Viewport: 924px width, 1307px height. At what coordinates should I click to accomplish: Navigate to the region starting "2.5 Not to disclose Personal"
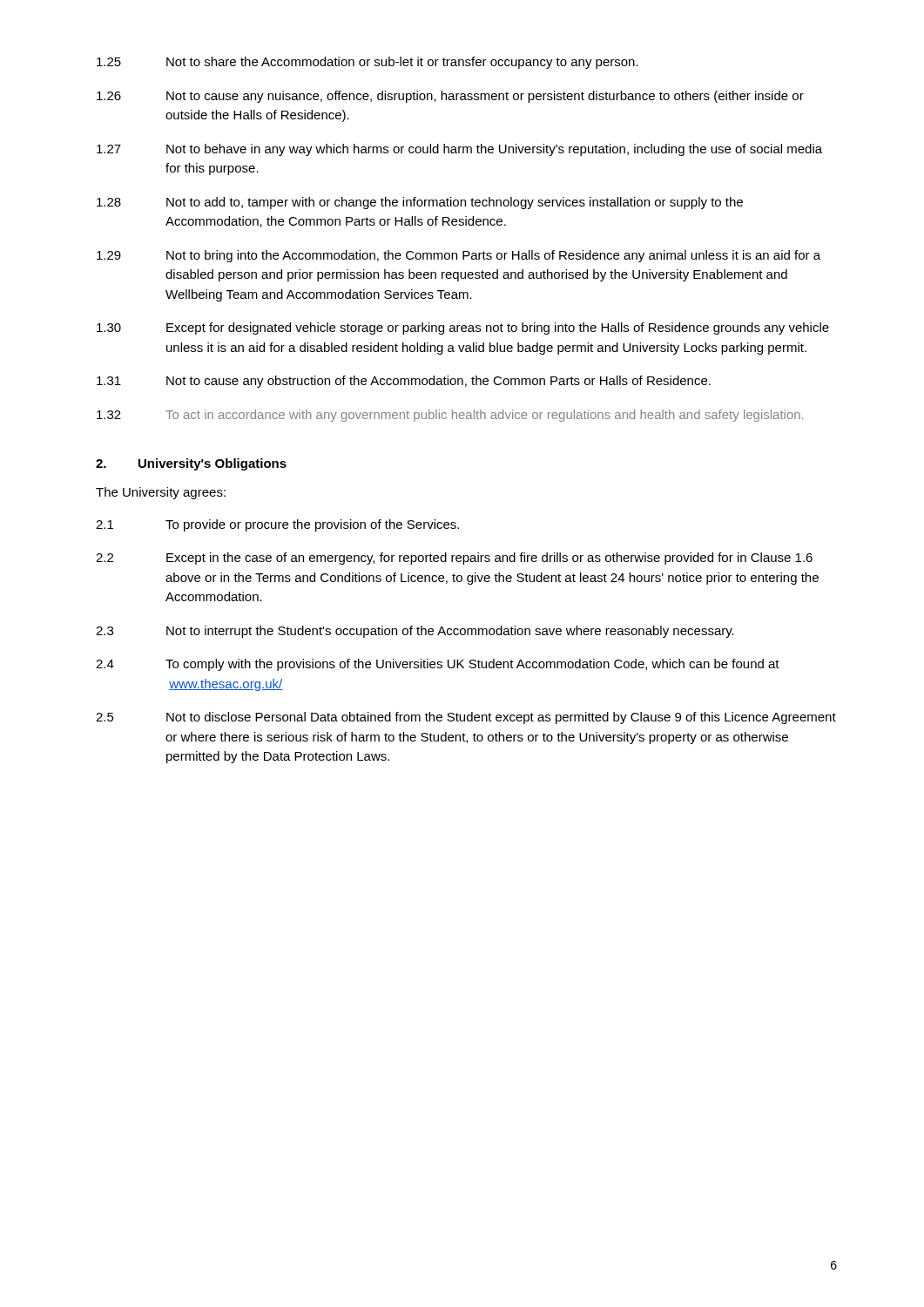point(466,737)
